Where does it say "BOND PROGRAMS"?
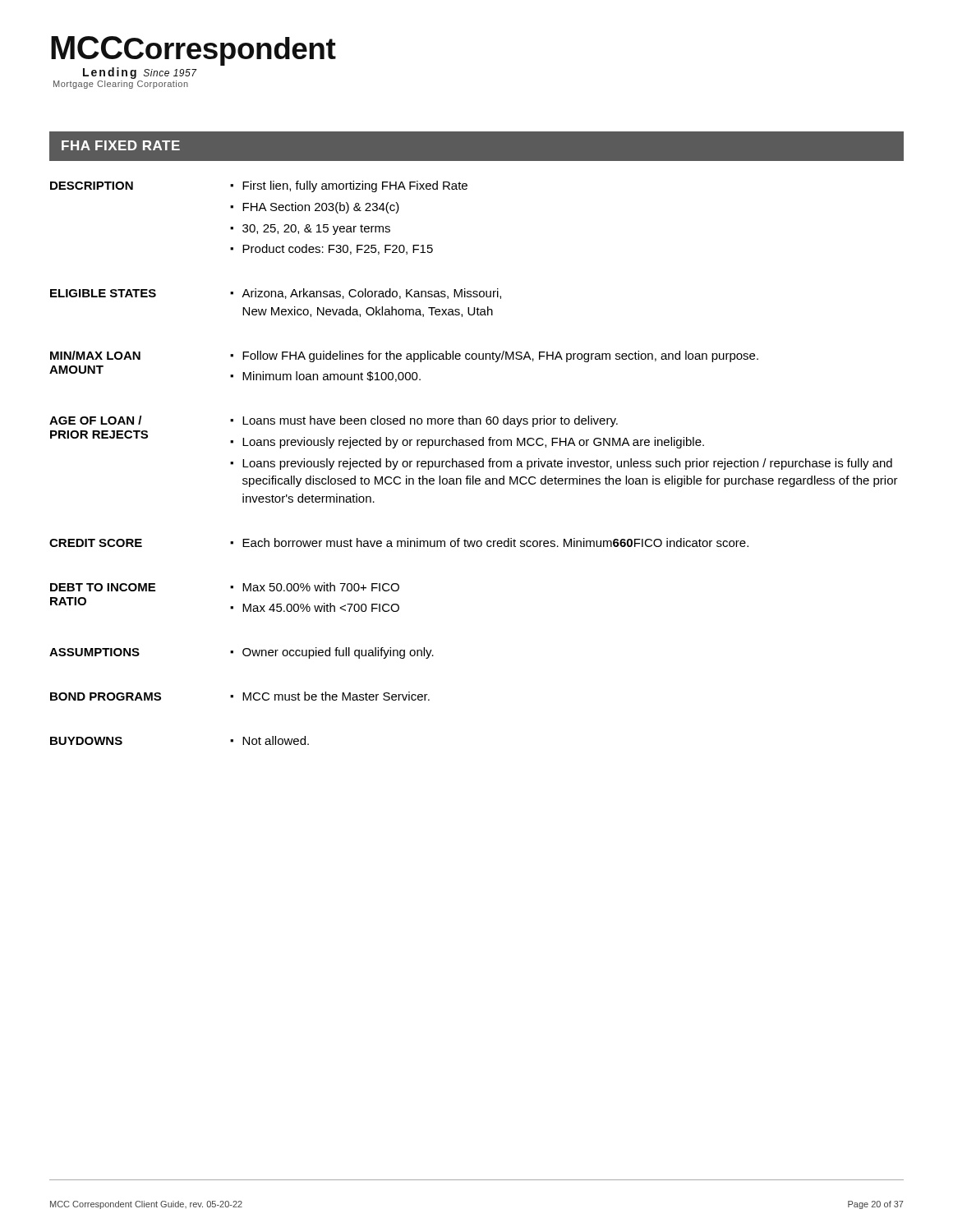This screenshot has width=953, height=1232. point(105,696)
